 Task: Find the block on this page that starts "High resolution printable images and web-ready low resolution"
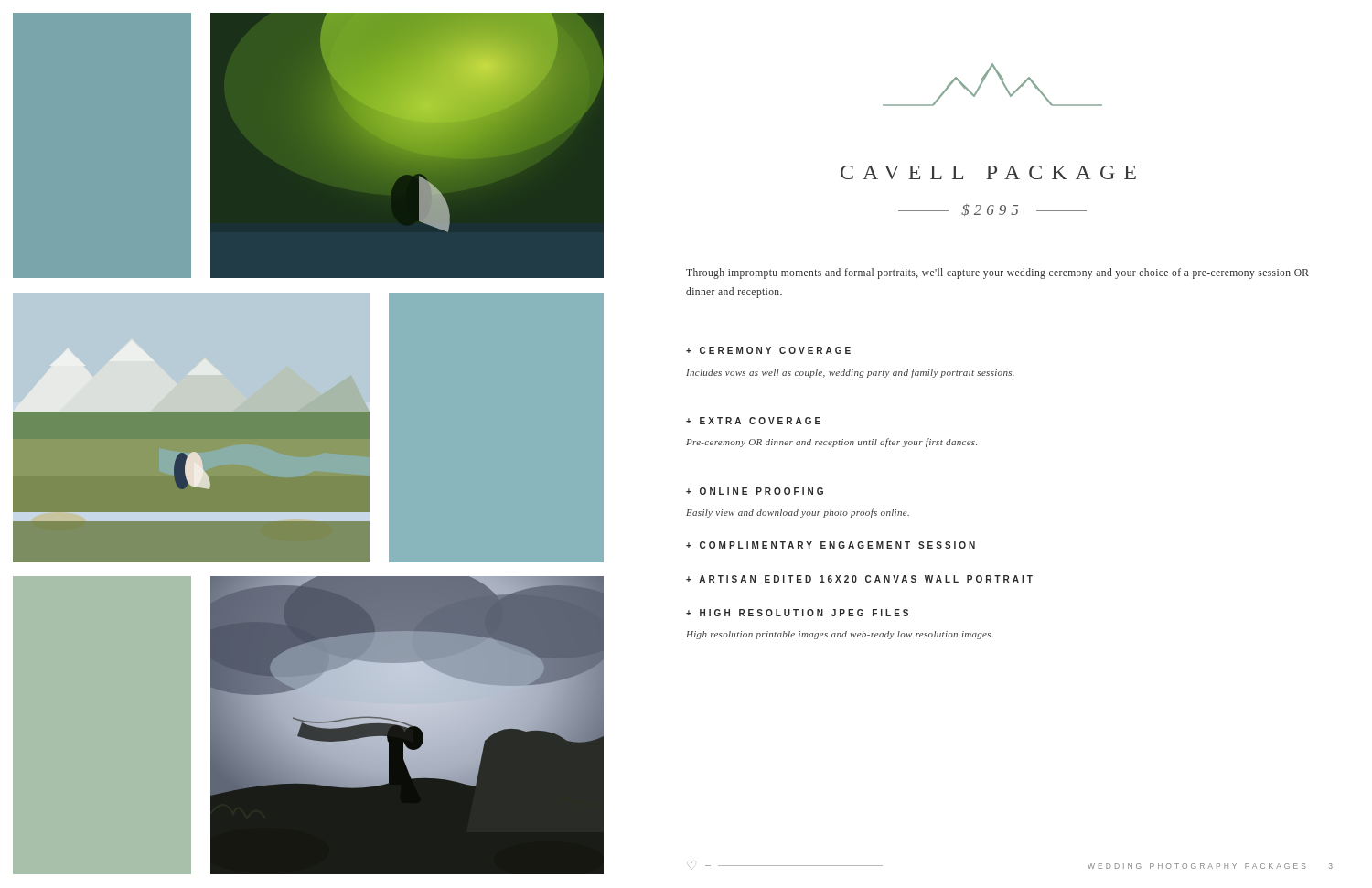840,634
